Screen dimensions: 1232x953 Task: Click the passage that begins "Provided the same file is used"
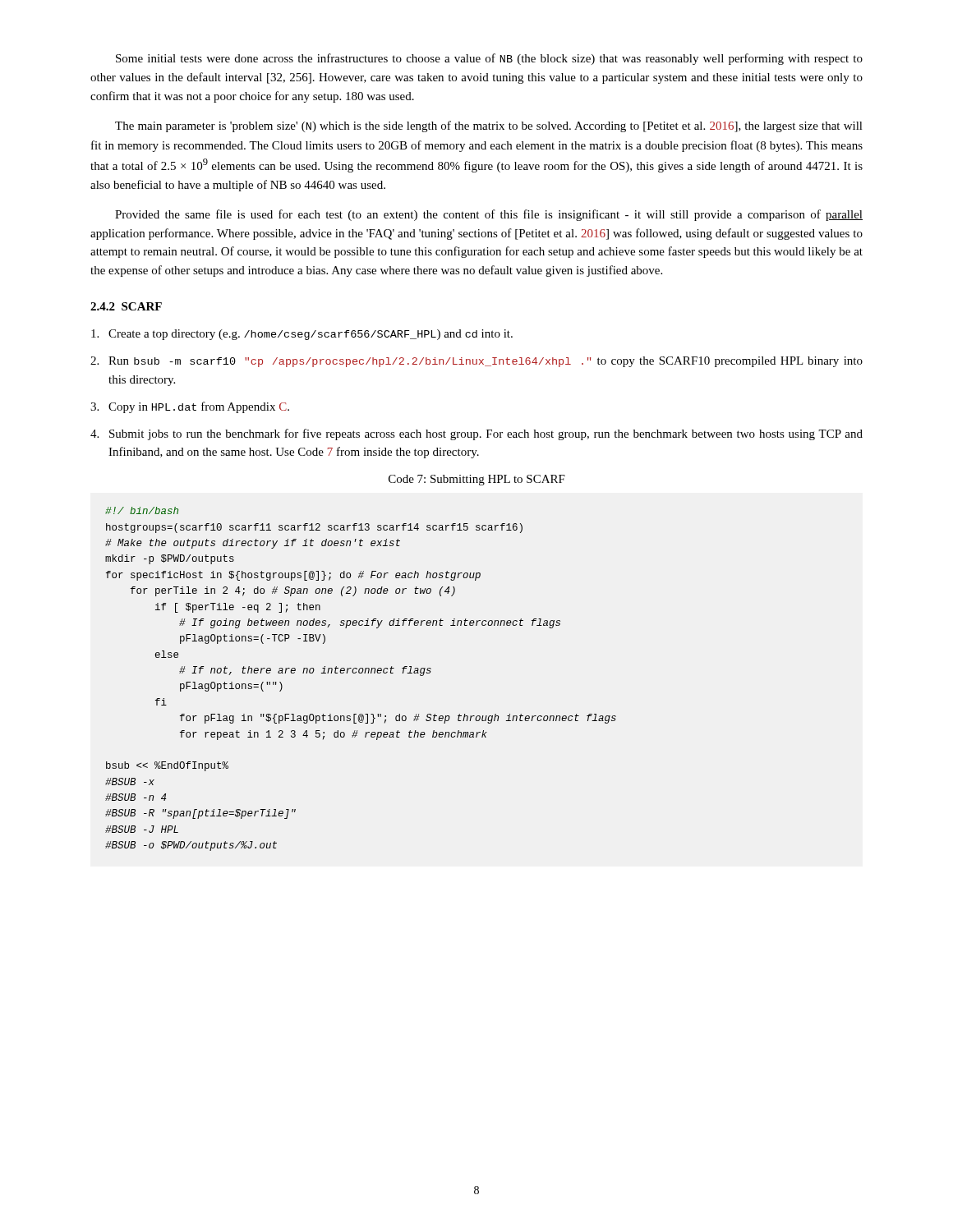pos(476,242)
